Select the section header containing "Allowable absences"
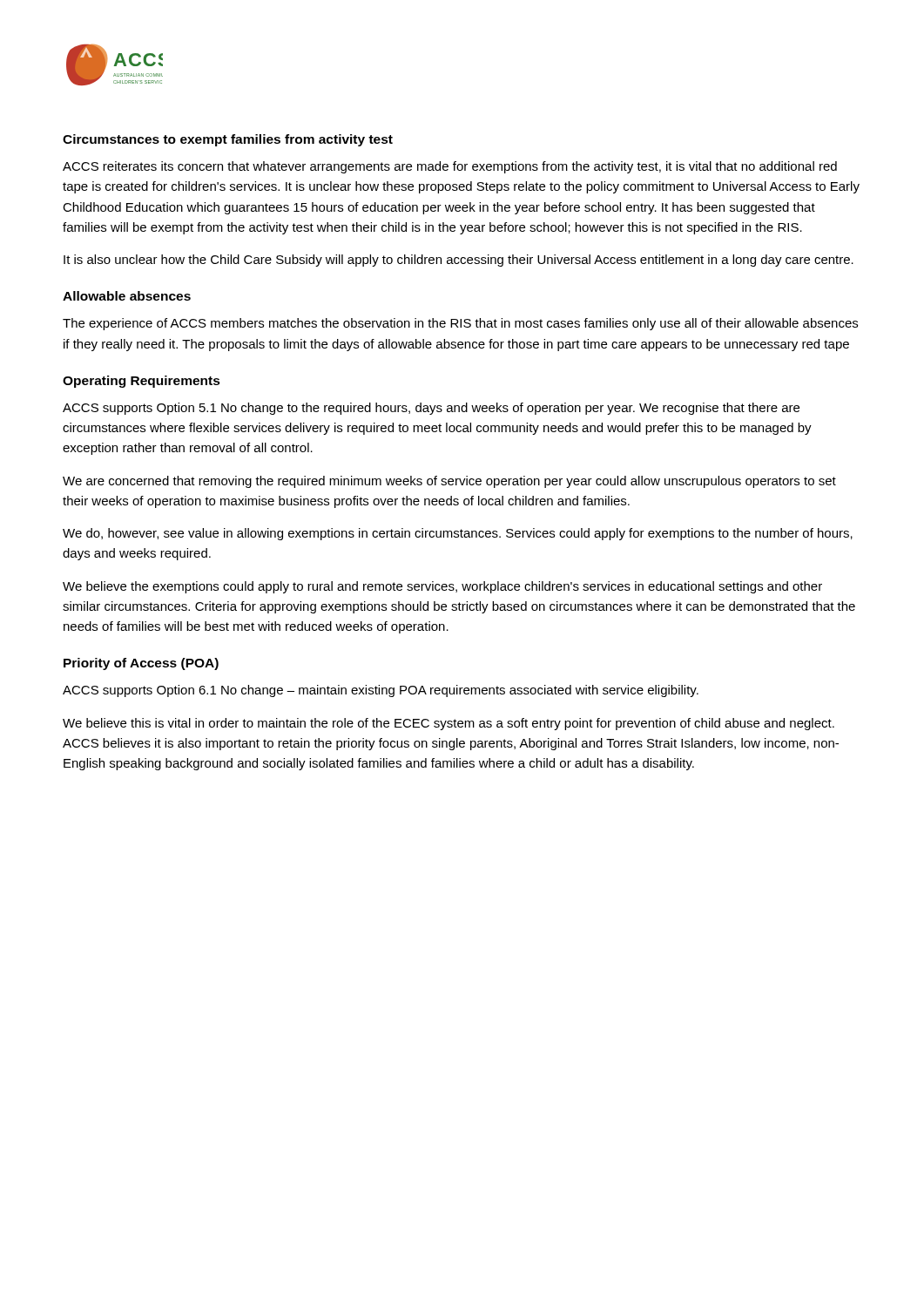924x1307 pixels. point(127,296)
